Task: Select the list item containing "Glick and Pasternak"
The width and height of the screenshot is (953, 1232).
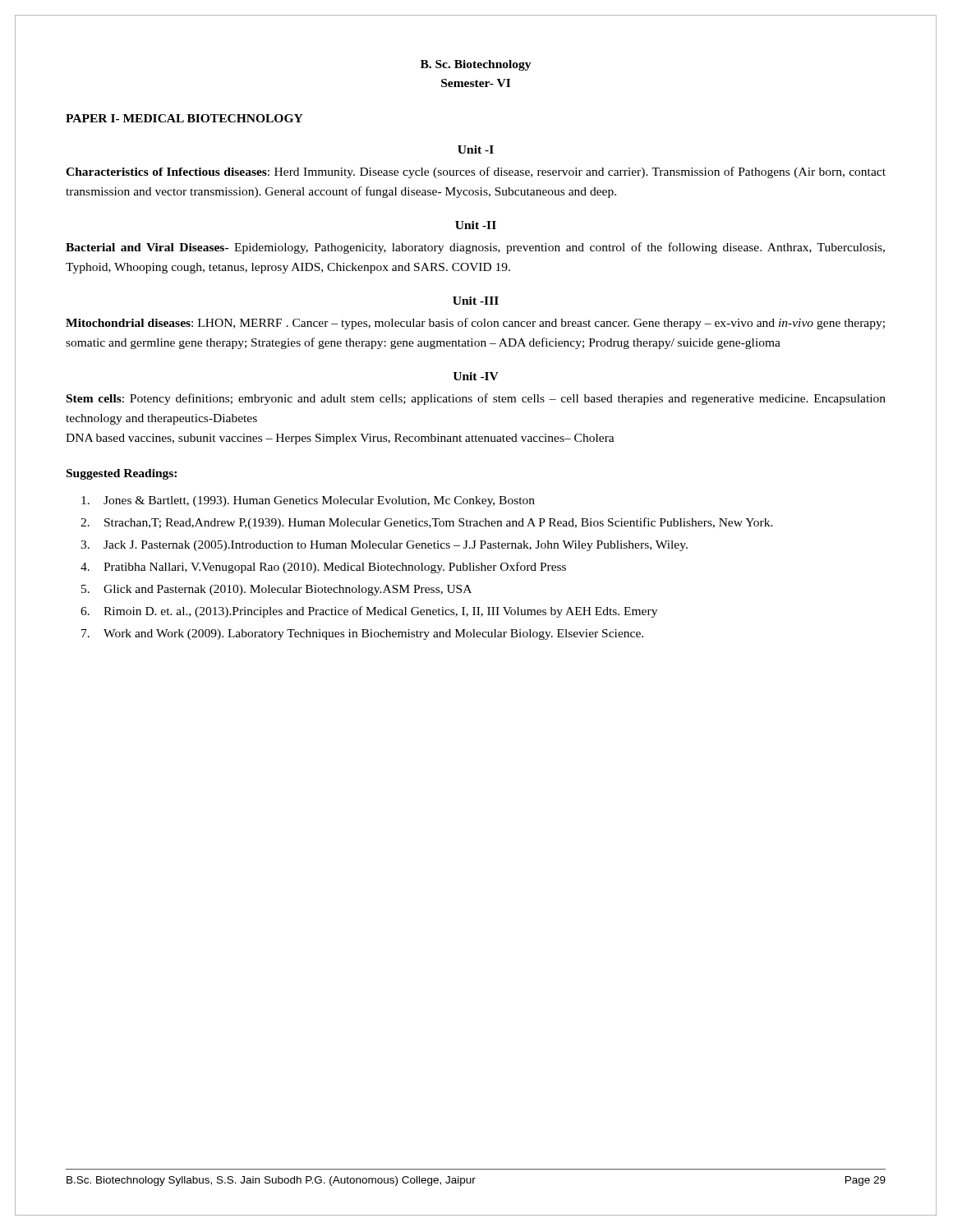Action: point(288,588)
